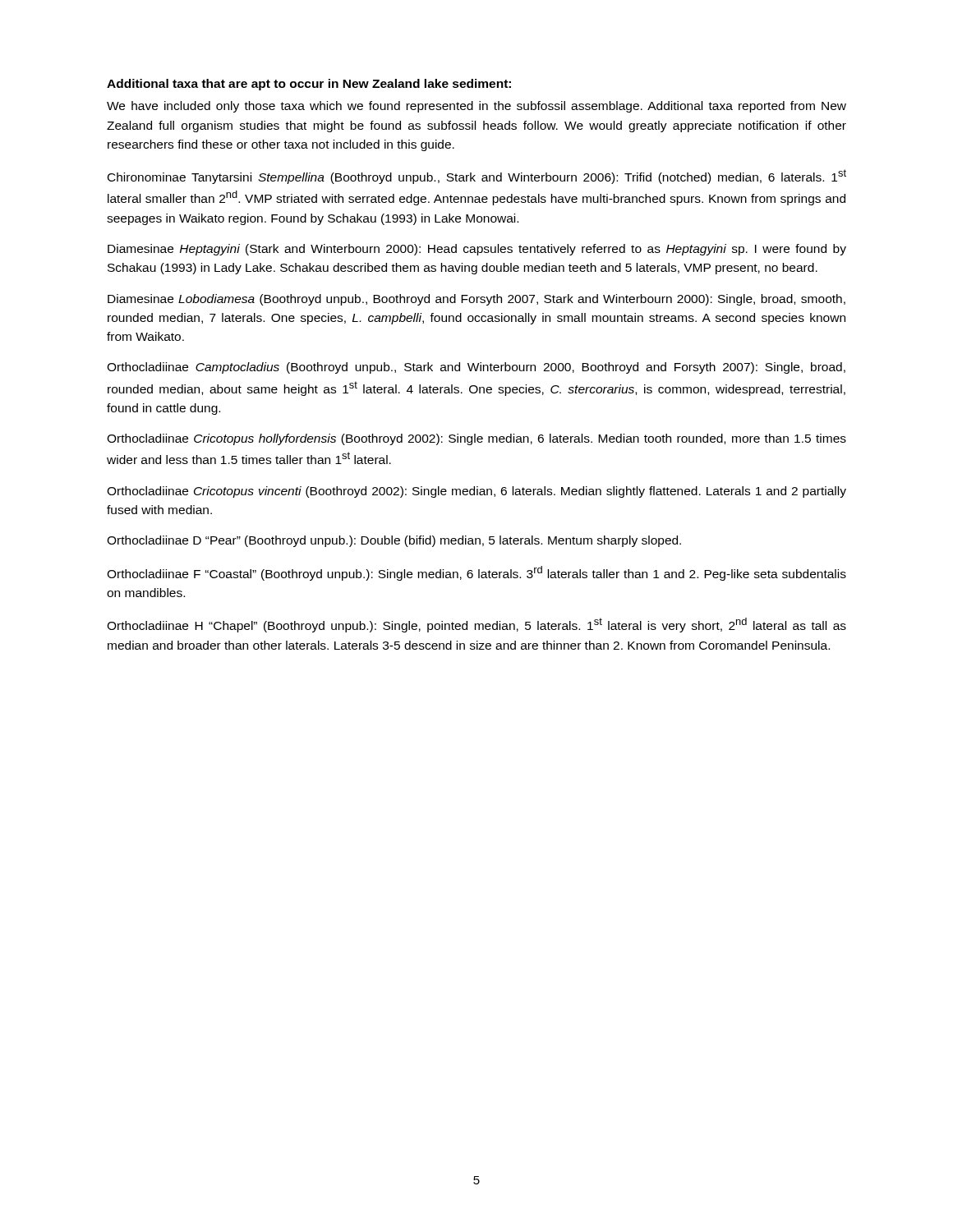Find the block on this page that starts "Orthocladiinae Cricotopus hollyfordensis (Boothroyd"
The width and height of the screenshot is (953, 1232).
[x=476, y=449]
